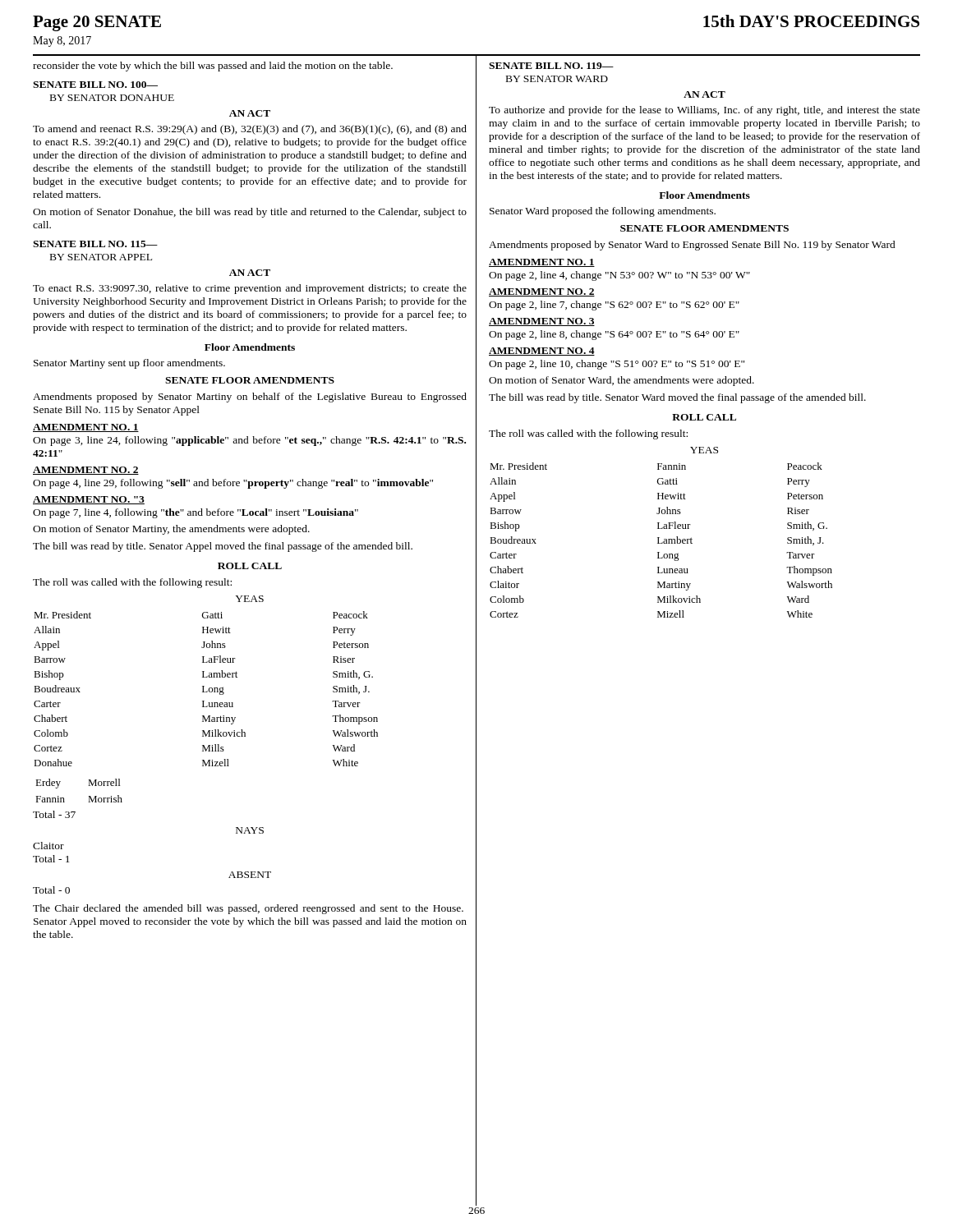
Task: Select the text block with the text "AN ACT To authorize and"
Action: (704, 135)
